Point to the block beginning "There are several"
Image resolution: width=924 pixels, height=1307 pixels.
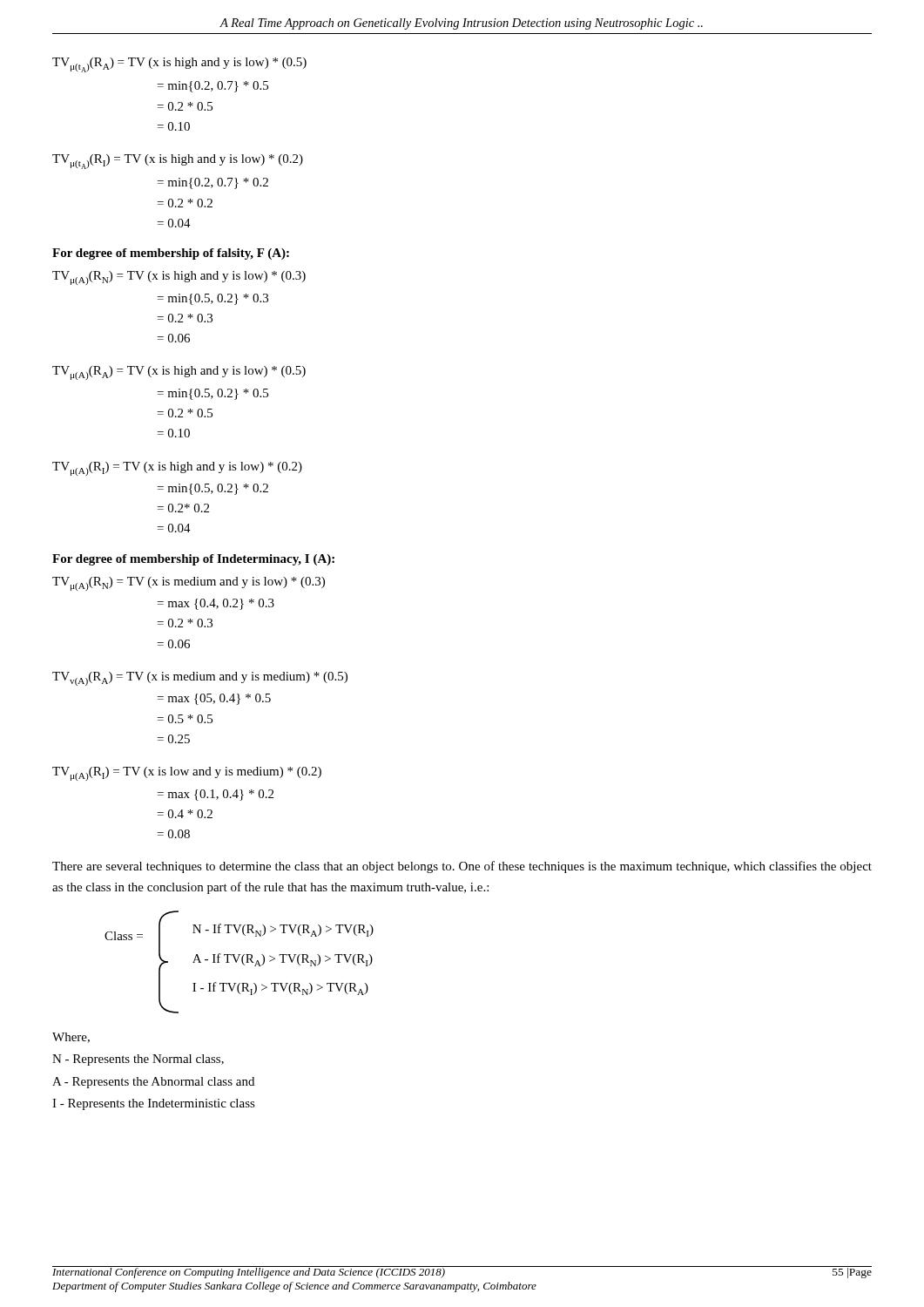coord(462,876)
